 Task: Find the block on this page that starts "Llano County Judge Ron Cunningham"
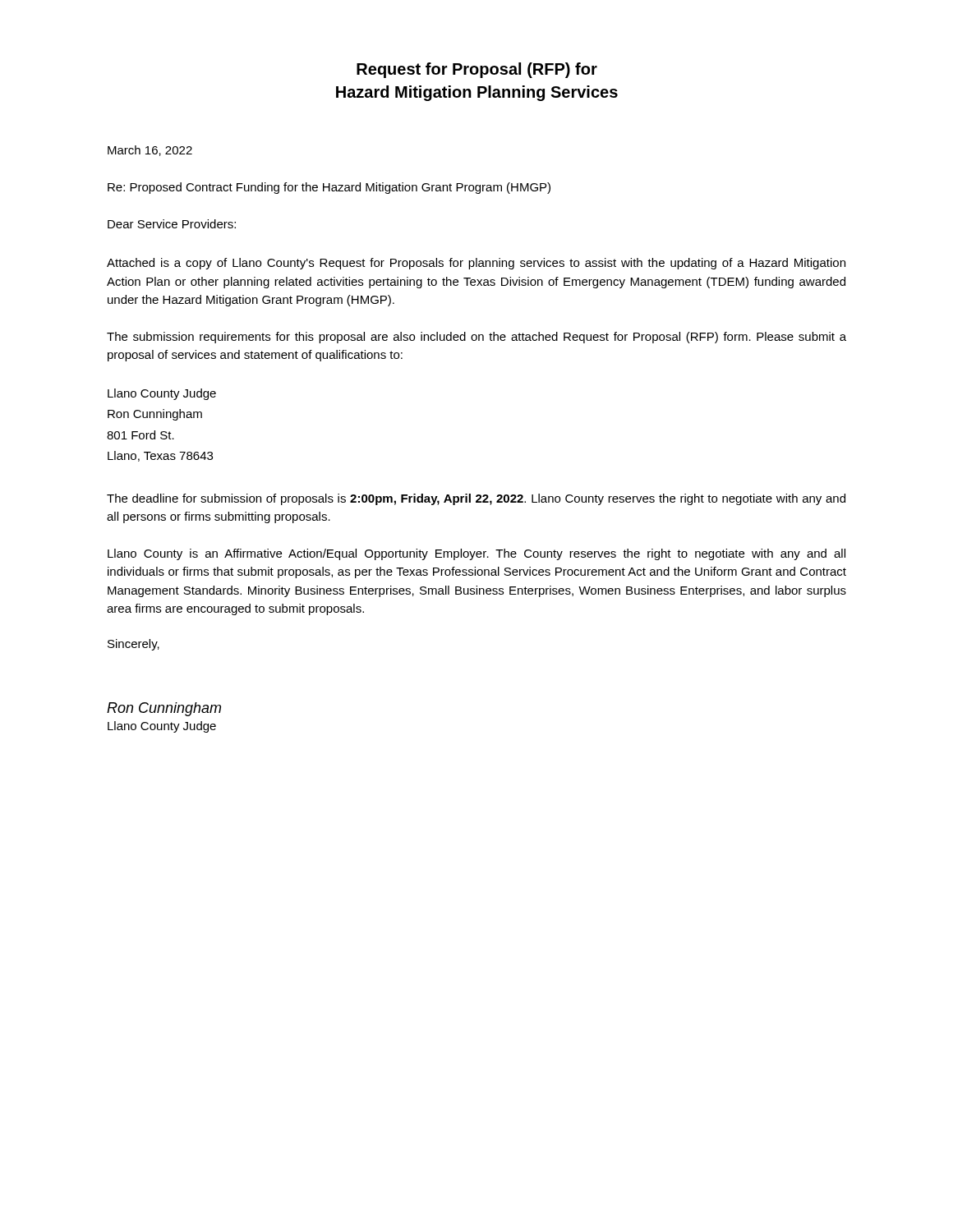click(x=162, y=424)
